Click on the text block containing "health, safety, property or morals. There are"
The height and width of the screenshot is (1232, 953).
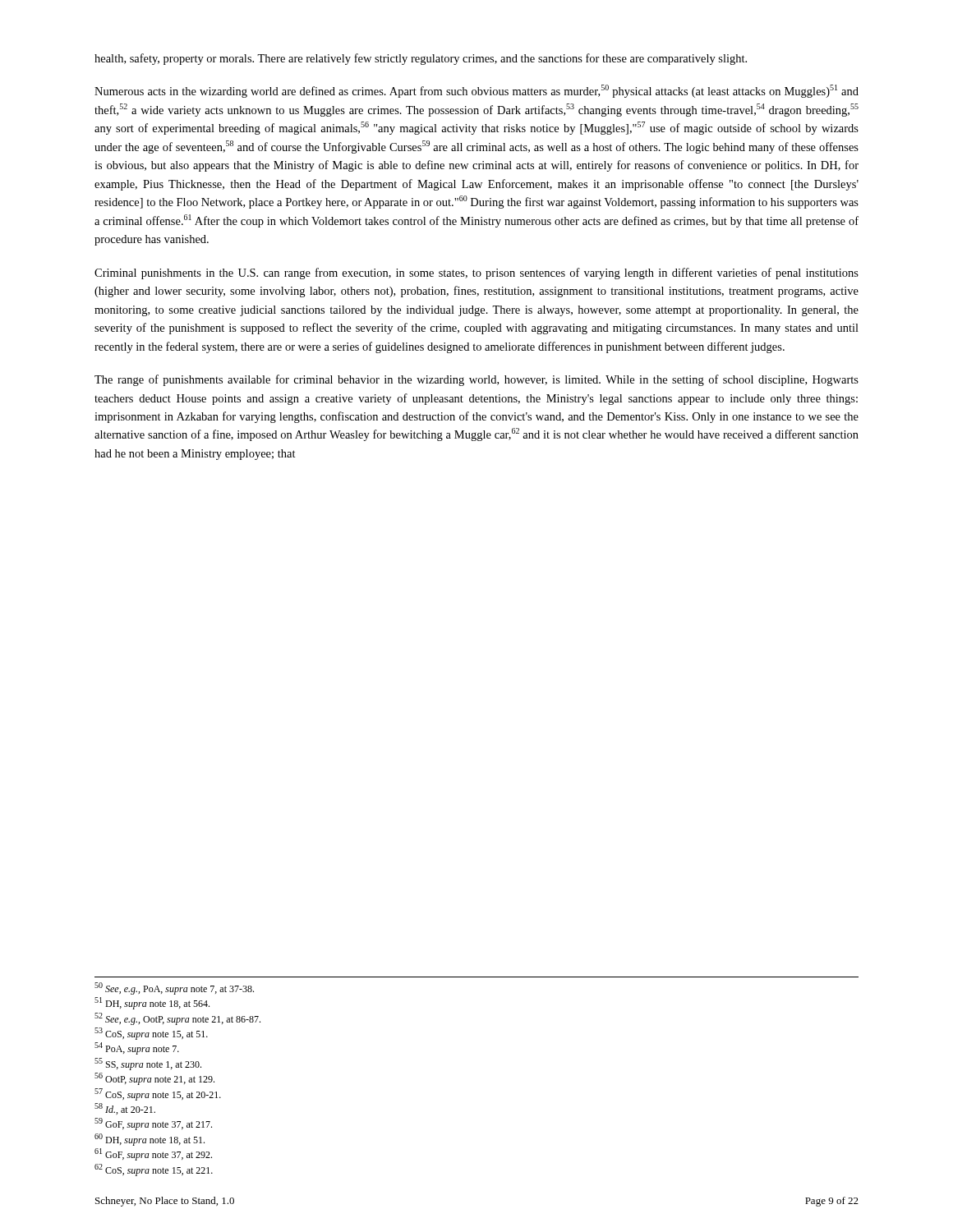(x=421, y=58)
